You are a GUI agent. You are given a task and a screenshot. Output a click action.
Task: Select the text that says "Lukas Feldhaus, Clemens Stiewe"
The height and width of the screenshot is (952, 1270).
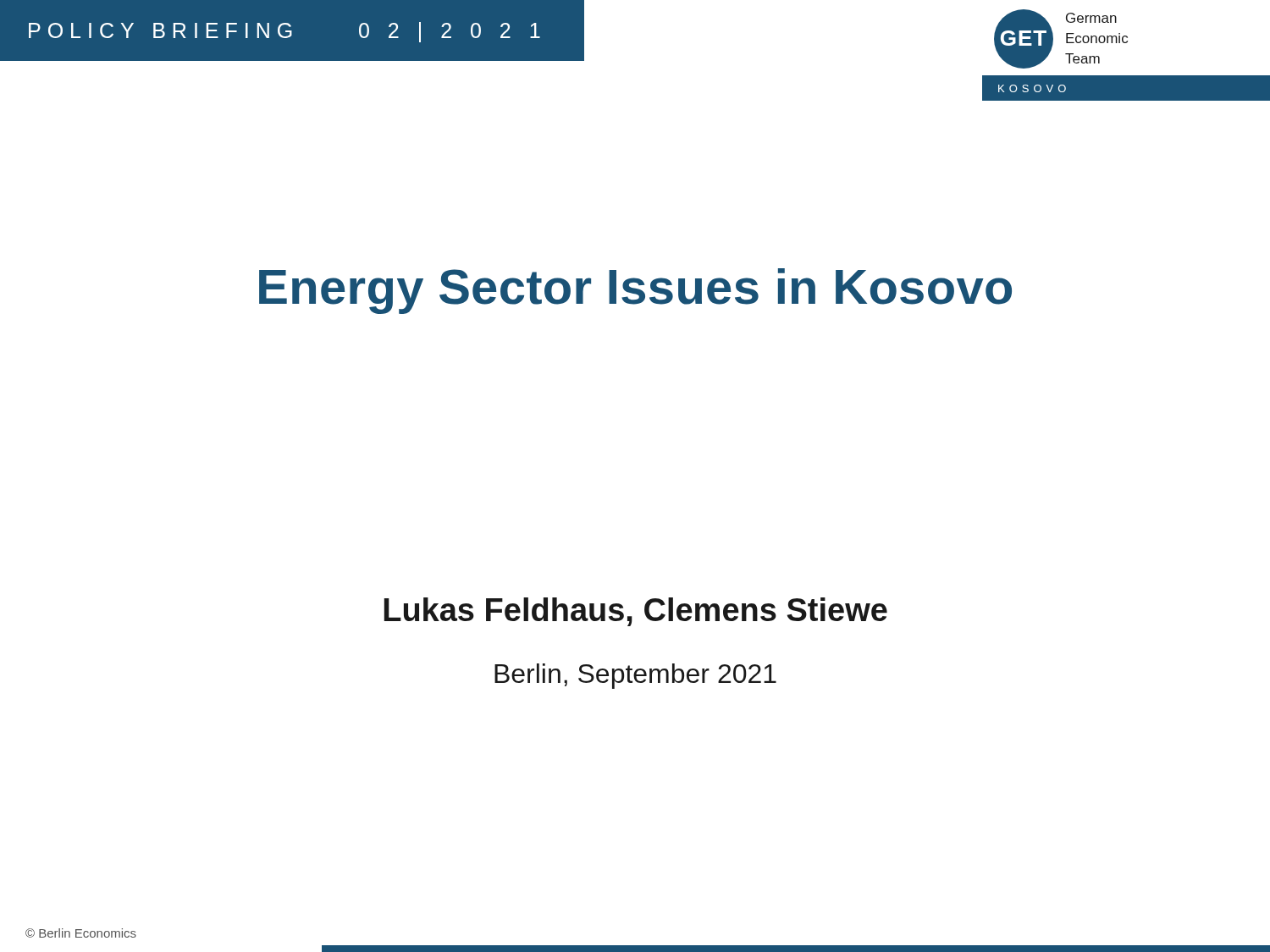pos(635,611)
